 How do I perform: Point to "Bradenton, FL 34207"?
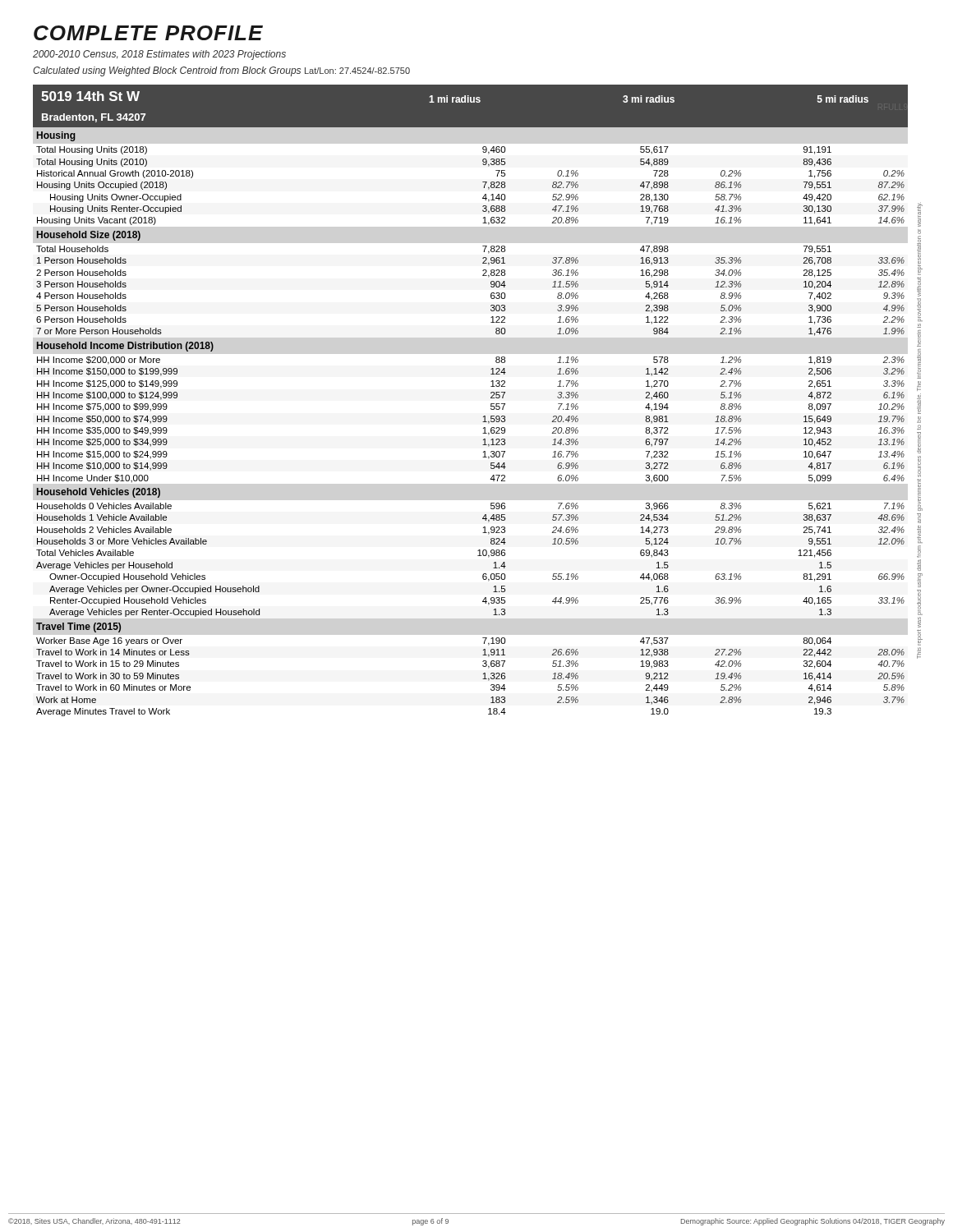click(x=93, y=117)
